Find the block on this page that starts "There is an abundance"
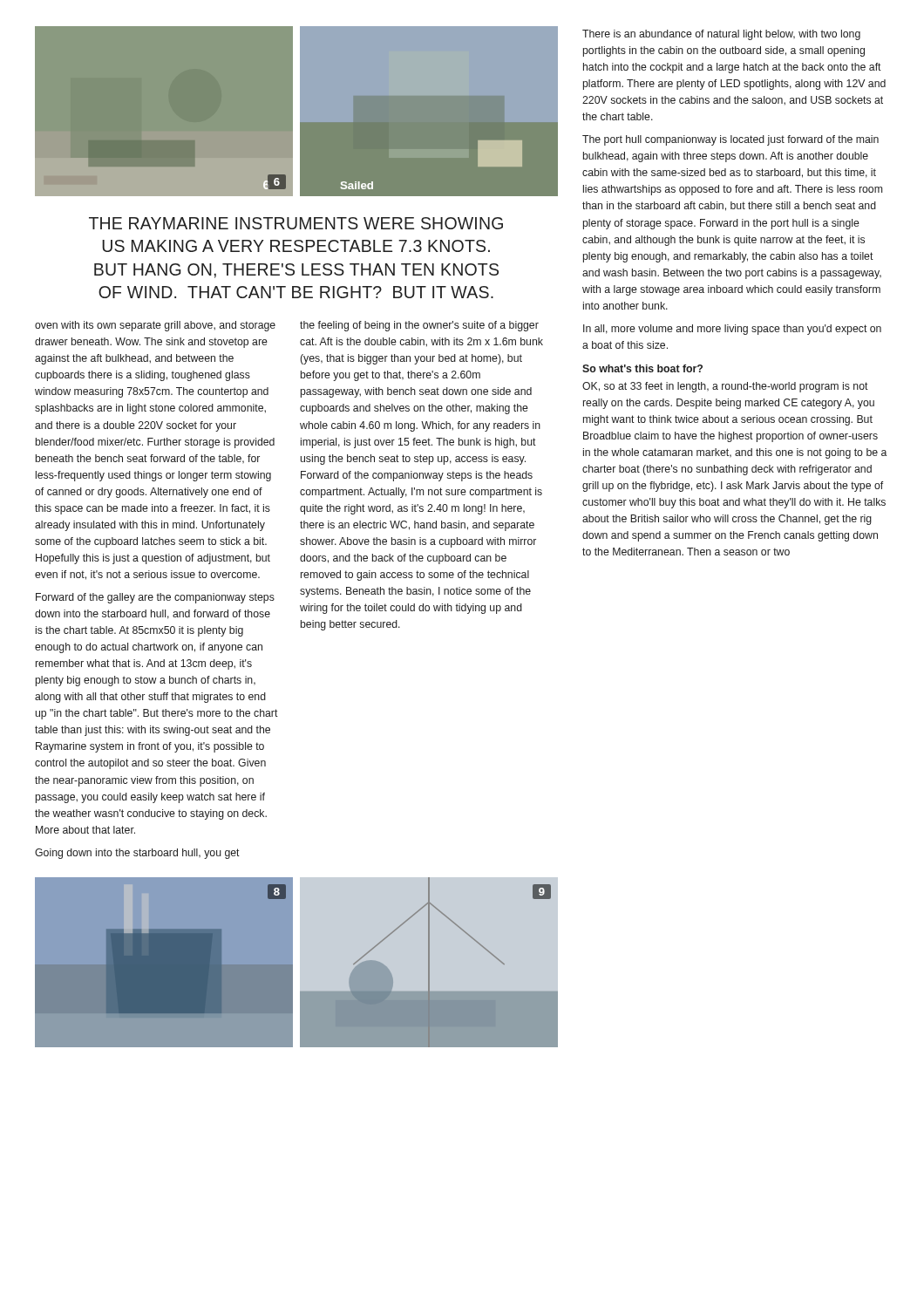The image size is (924, 1308). click(736, 190)
